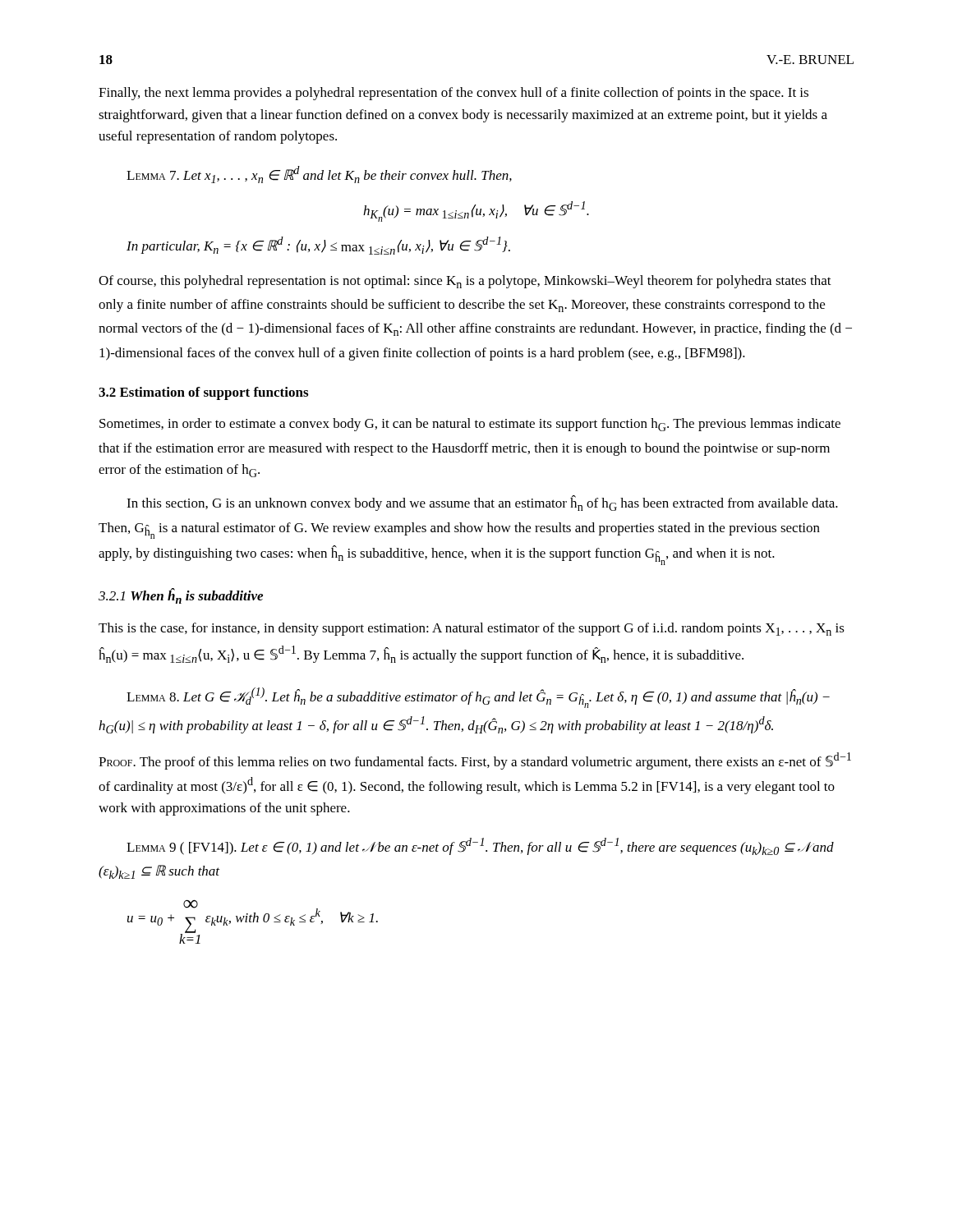Point to the section header beginning "3.2.1 When ĥn is"

tap(181, 597)
